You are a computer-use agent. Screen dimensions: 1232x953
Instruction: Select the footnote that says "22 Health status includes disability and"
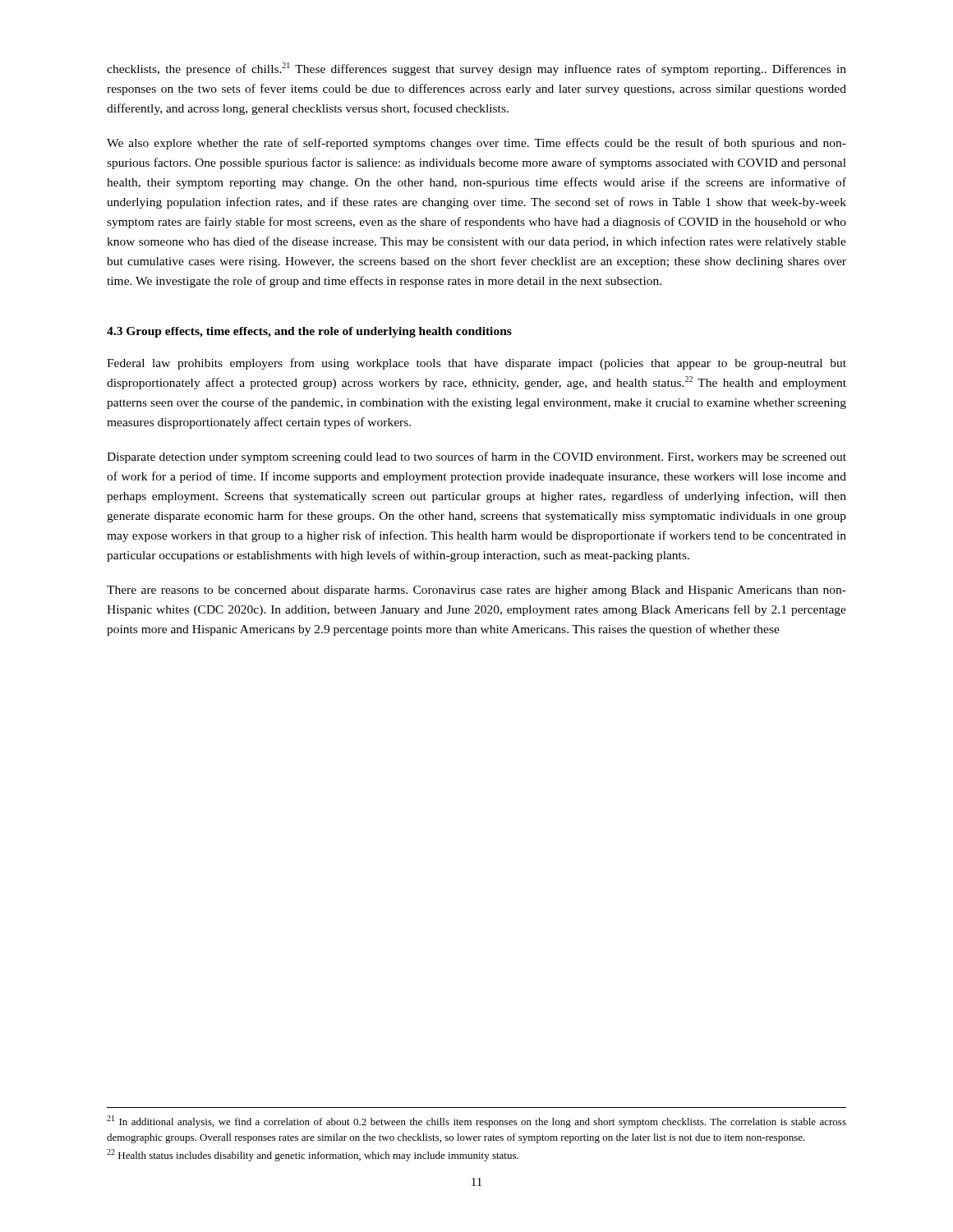click(x=313, y=1155)
